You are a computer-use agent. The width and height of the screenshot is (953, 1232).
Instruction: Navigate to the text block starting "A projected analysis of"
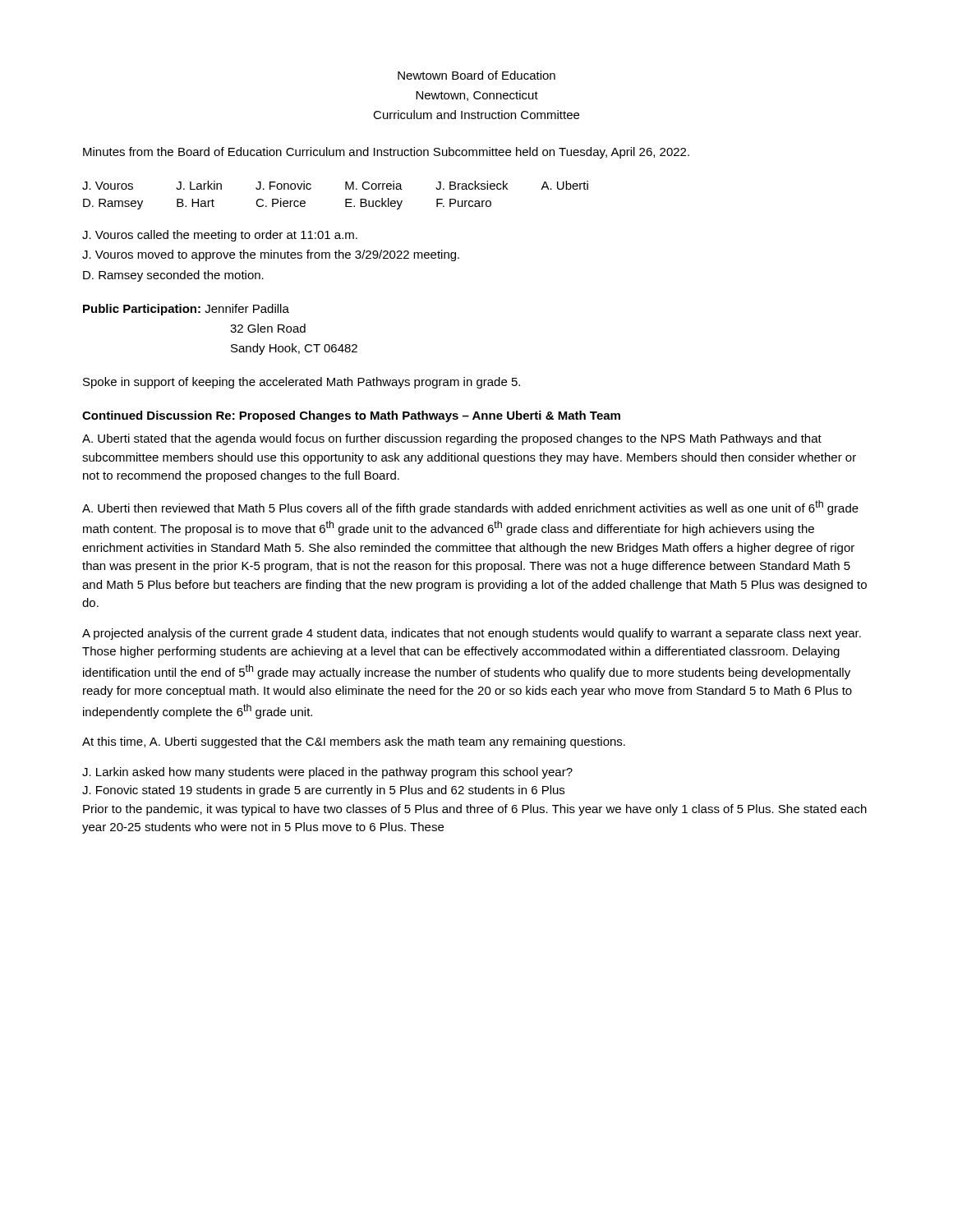(472, 672)
